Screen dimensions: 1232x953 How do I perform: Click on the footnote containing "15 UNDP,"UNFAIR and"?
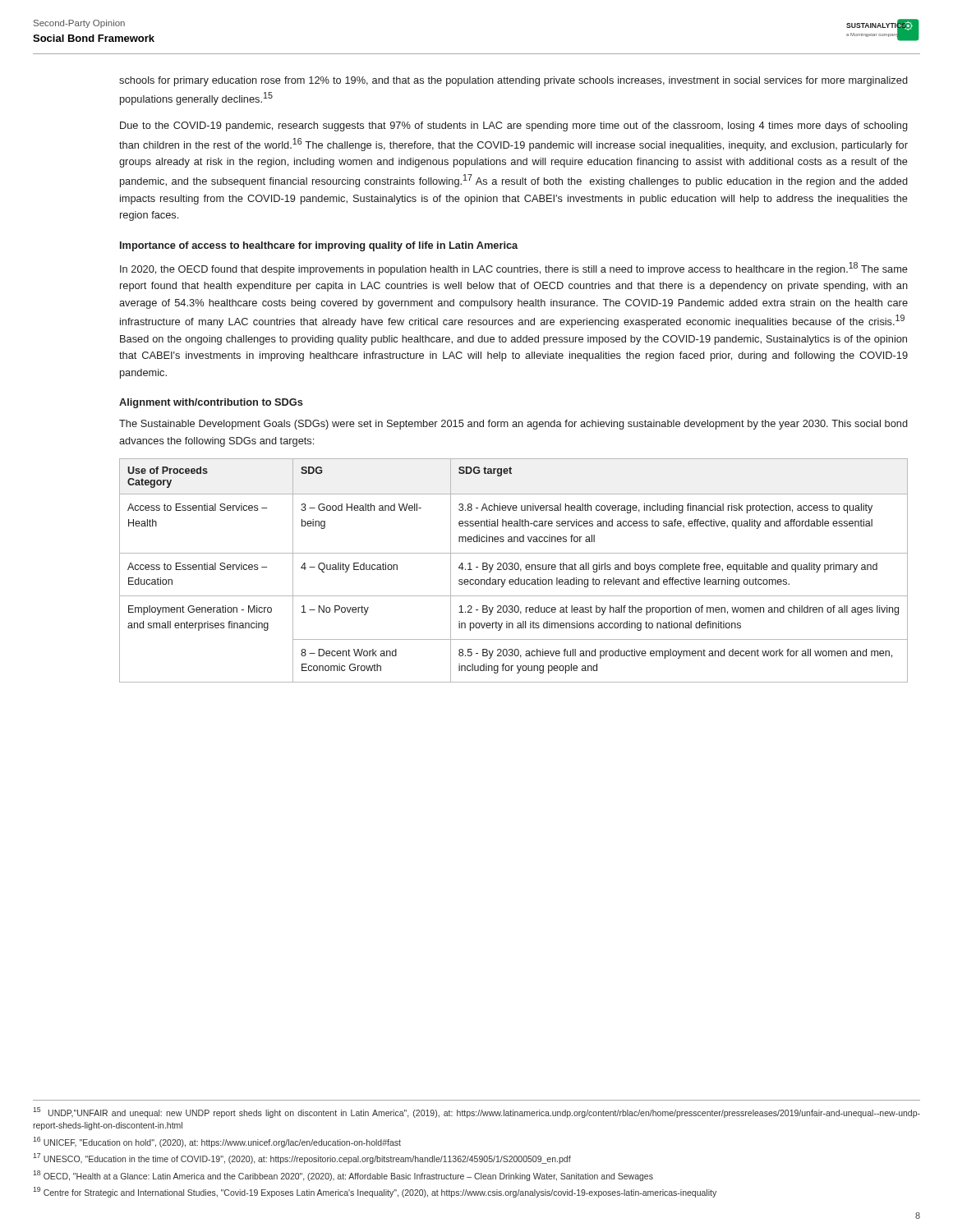[x=476, y=1118]
